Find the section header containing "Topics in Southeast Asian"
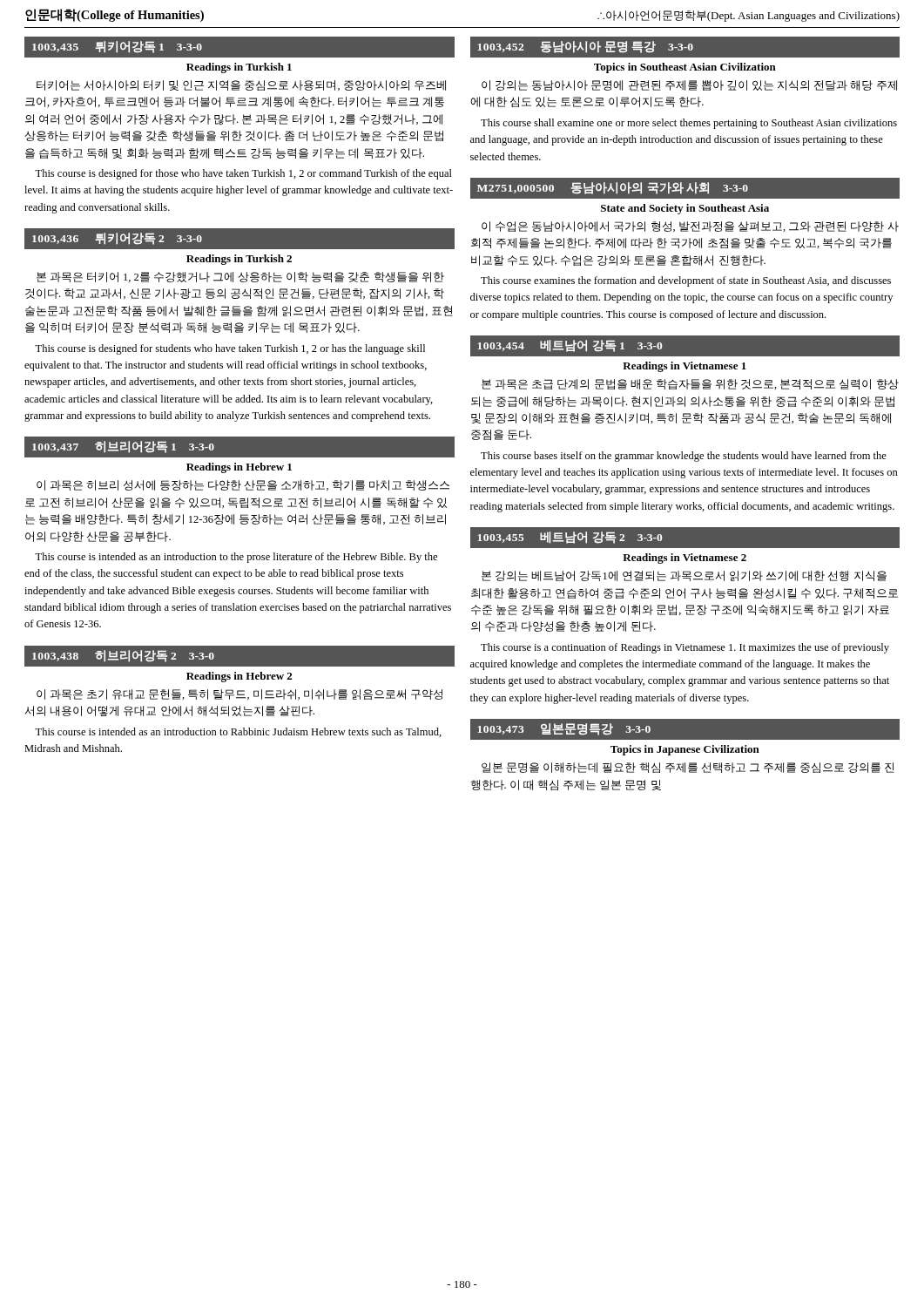924x1307 pixels. (685, 67)
